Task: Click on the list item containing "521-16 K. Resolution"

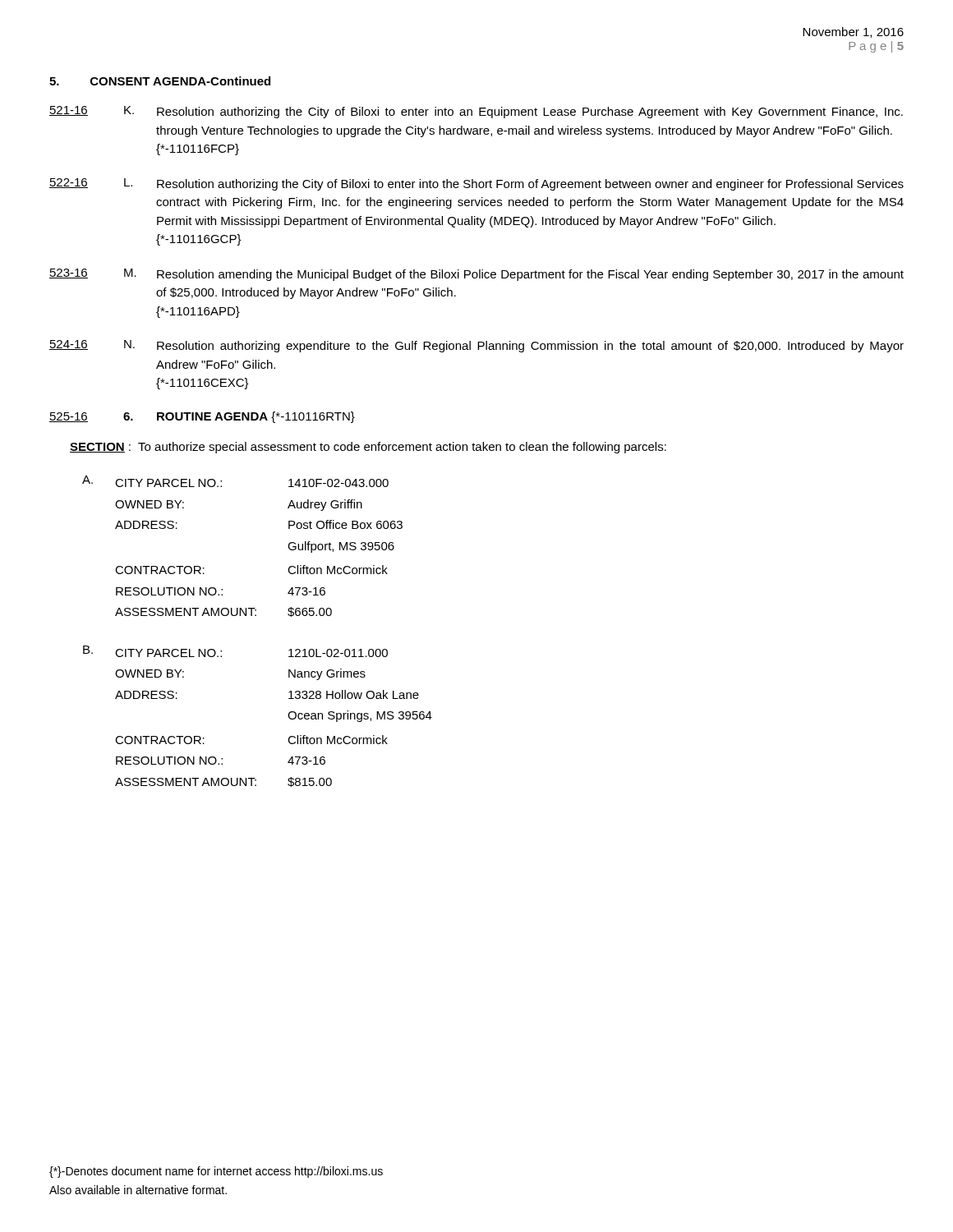Action: point(476,130)
